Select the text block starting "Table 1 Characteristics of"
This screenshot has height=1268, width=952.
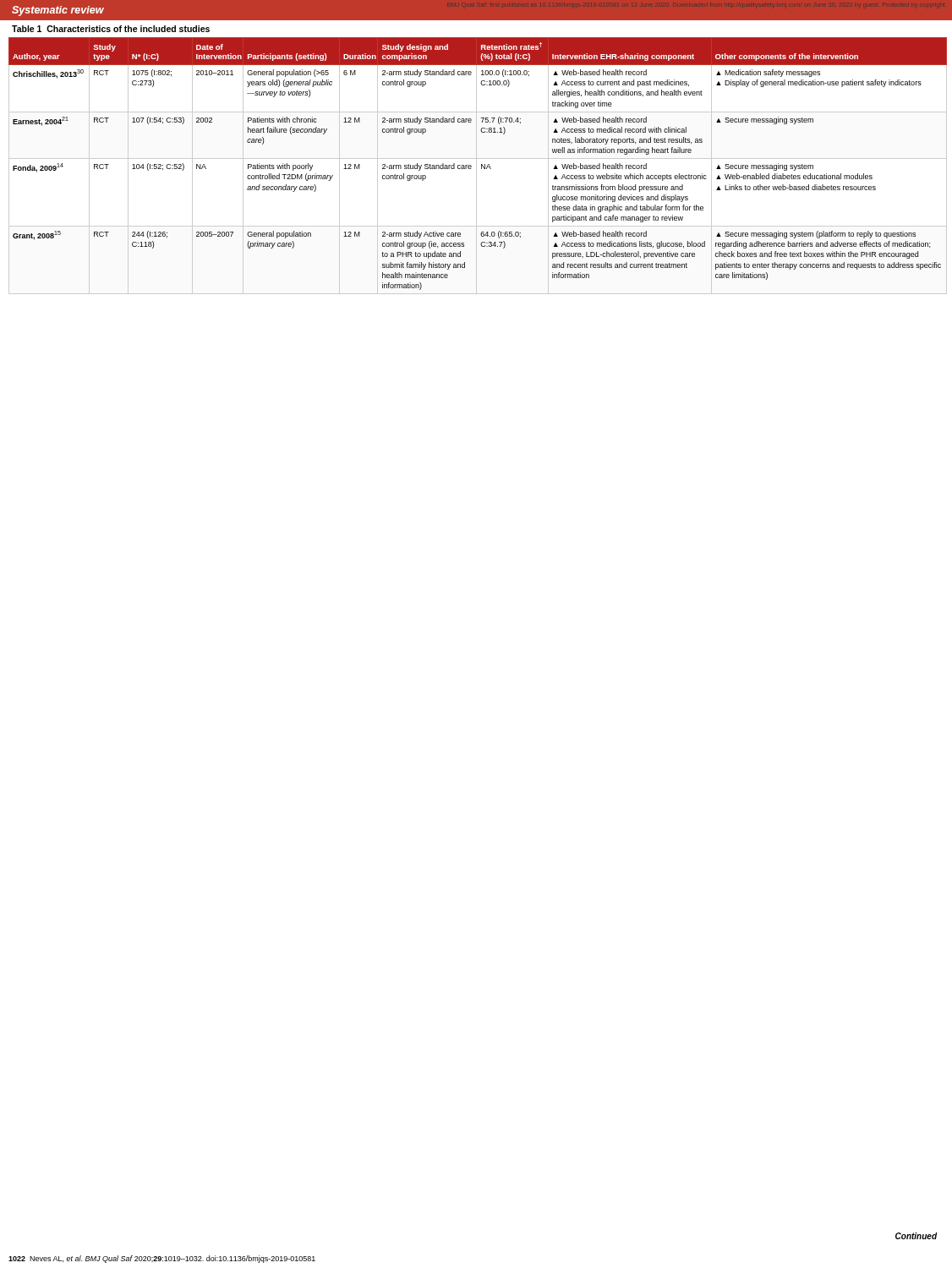click(111, 29)
